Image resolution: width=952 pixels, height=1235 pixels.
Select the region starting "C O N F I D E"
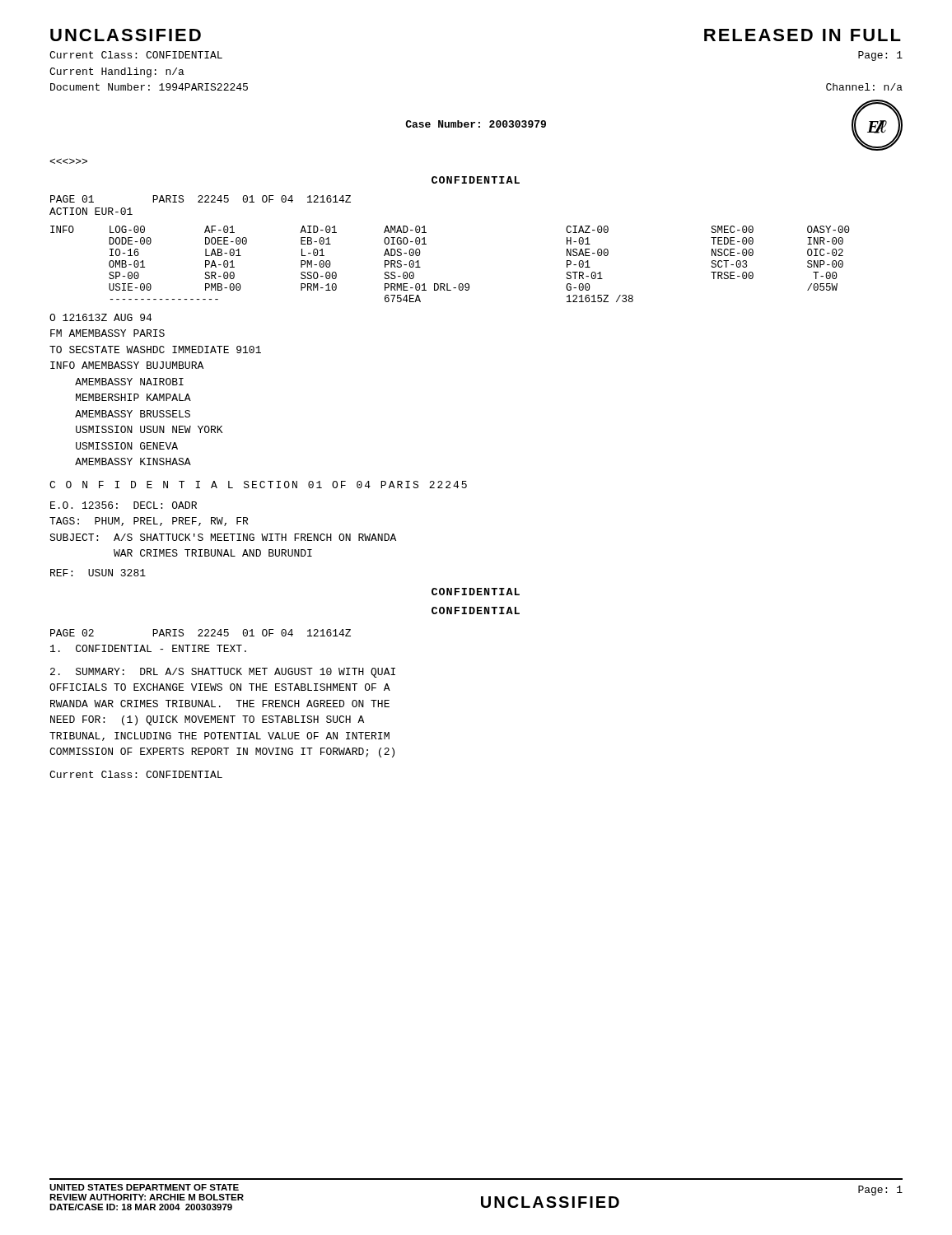coord(259,485)
